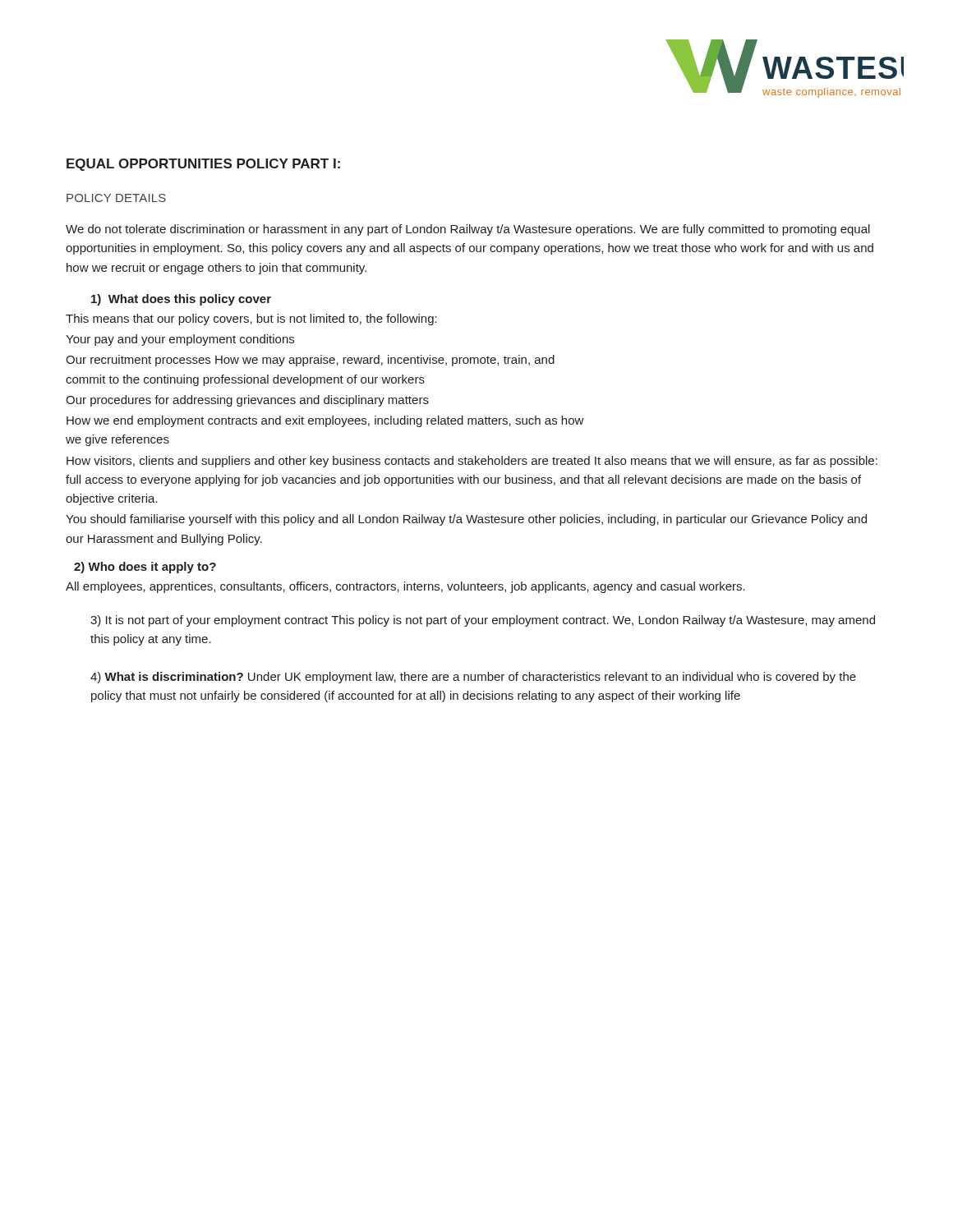953x1232 pixels.
Task: Point to the block beginning "Our recruitment processes How we may"
Action: 310,369
